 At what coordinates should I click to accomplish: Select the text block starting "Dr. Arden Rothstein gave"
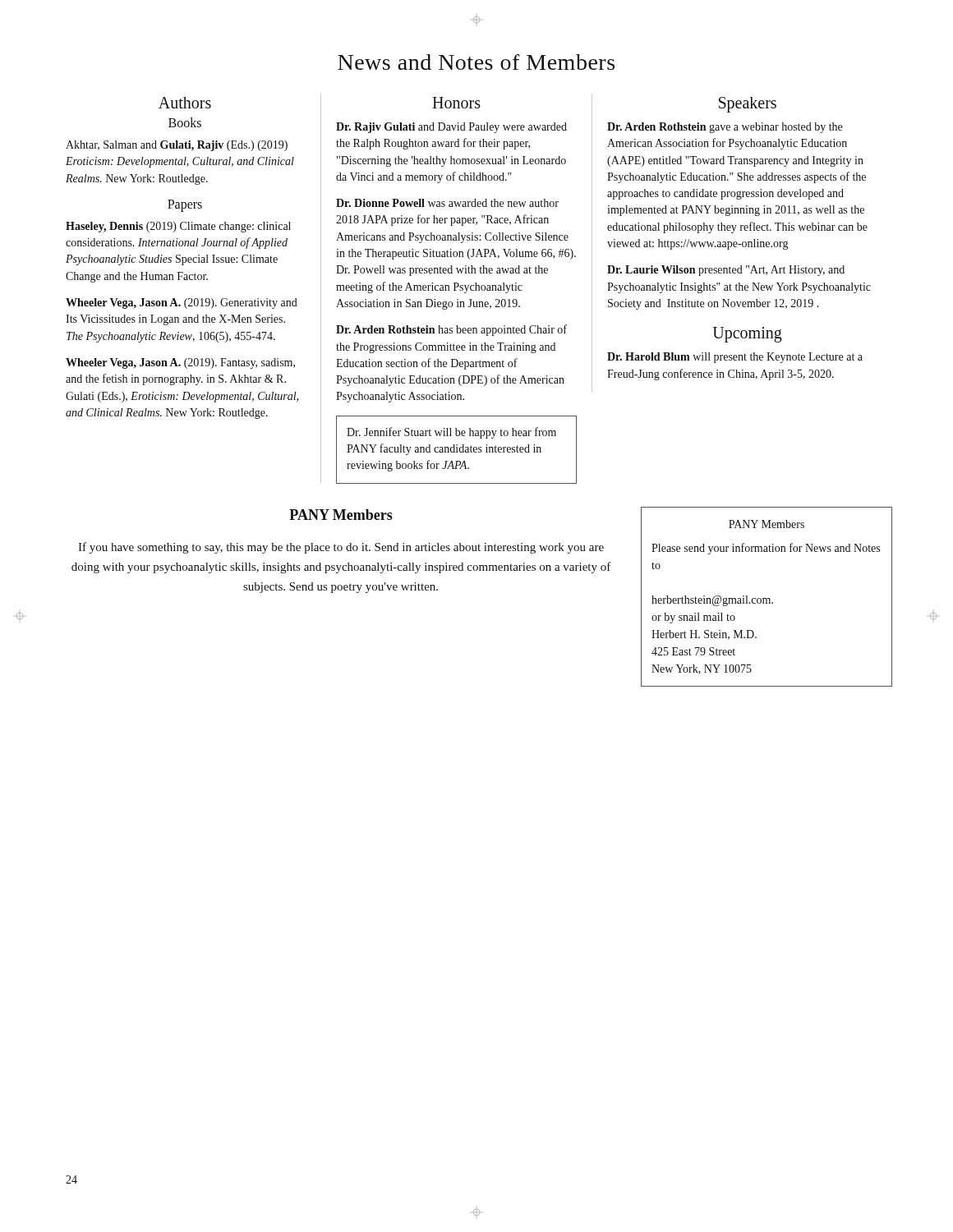[737, 185]
